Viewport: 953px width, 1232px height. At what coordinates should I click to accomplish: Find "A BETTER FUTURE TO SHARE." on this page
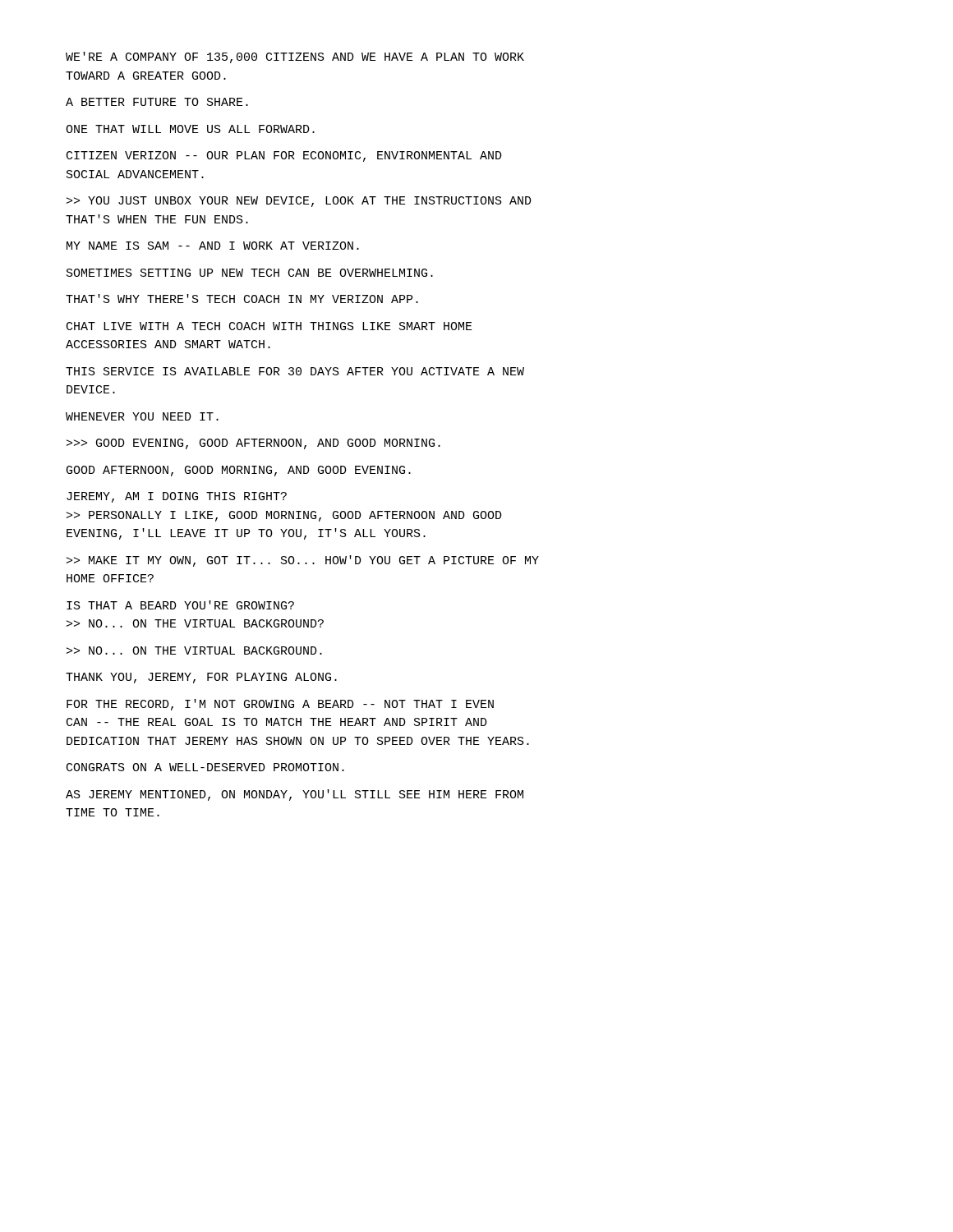158,103
